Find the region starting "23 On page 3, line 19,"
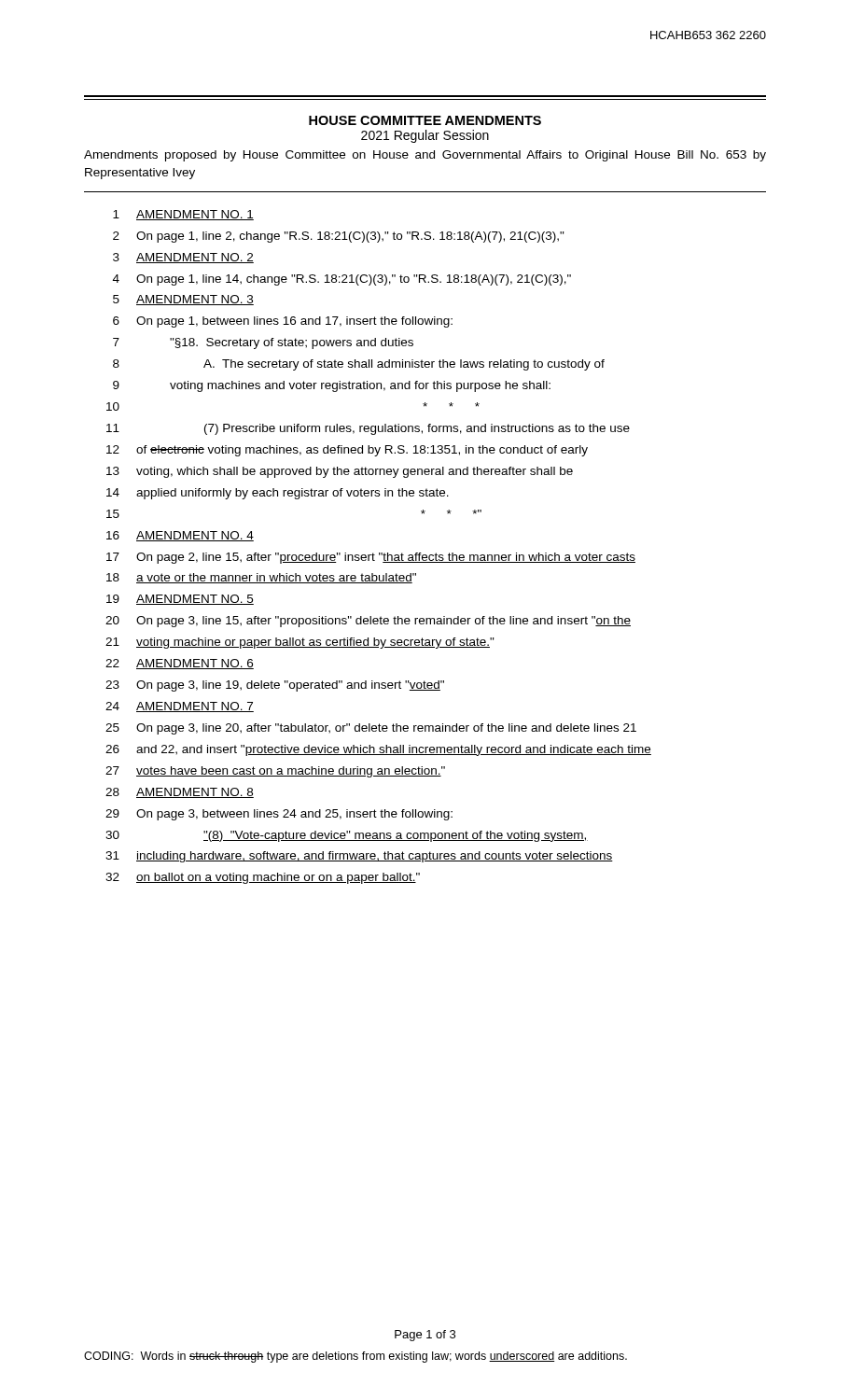 (x=425, y=686)
